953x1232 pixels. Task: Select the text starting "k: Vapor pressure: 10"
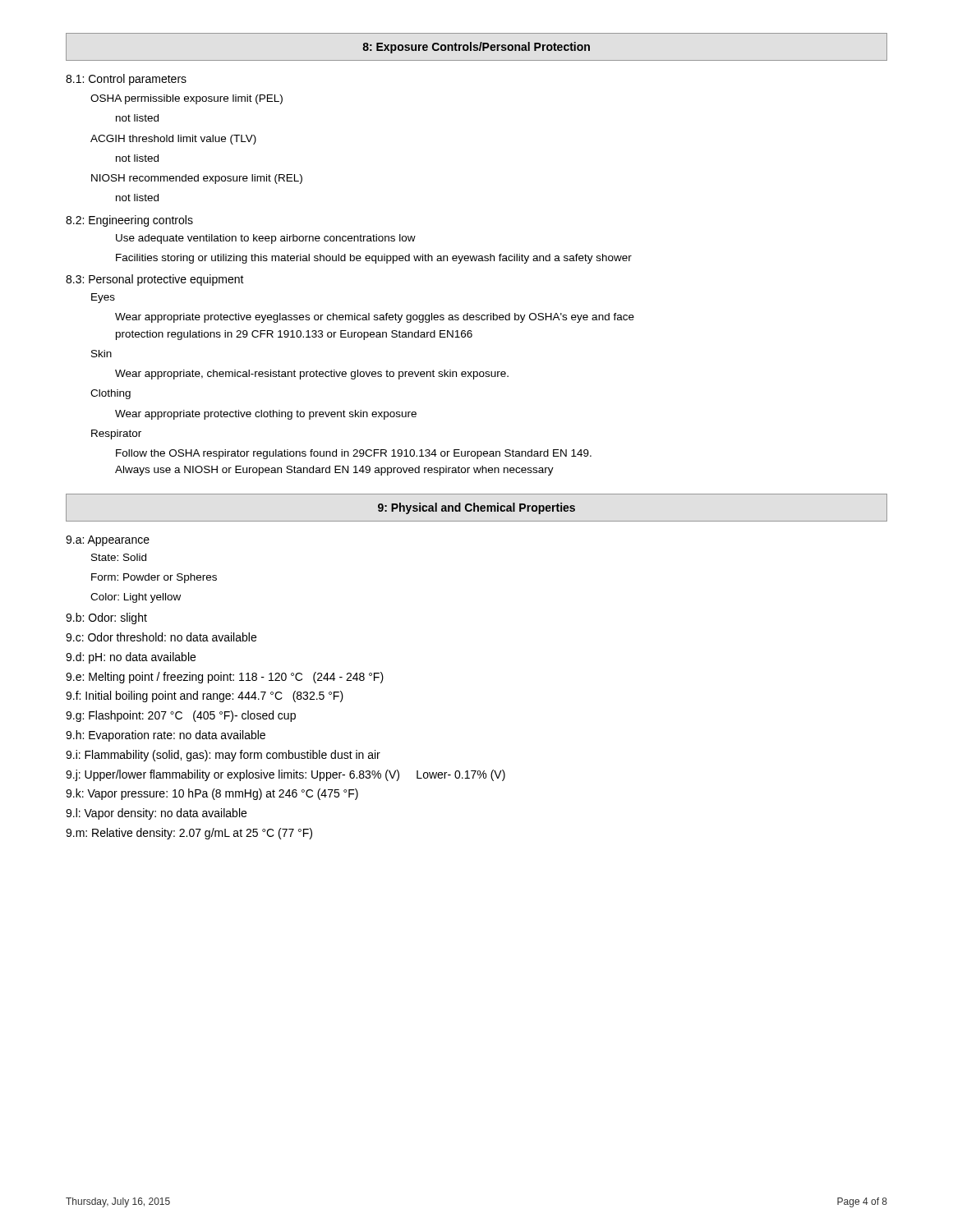click(x=212, y=794)
